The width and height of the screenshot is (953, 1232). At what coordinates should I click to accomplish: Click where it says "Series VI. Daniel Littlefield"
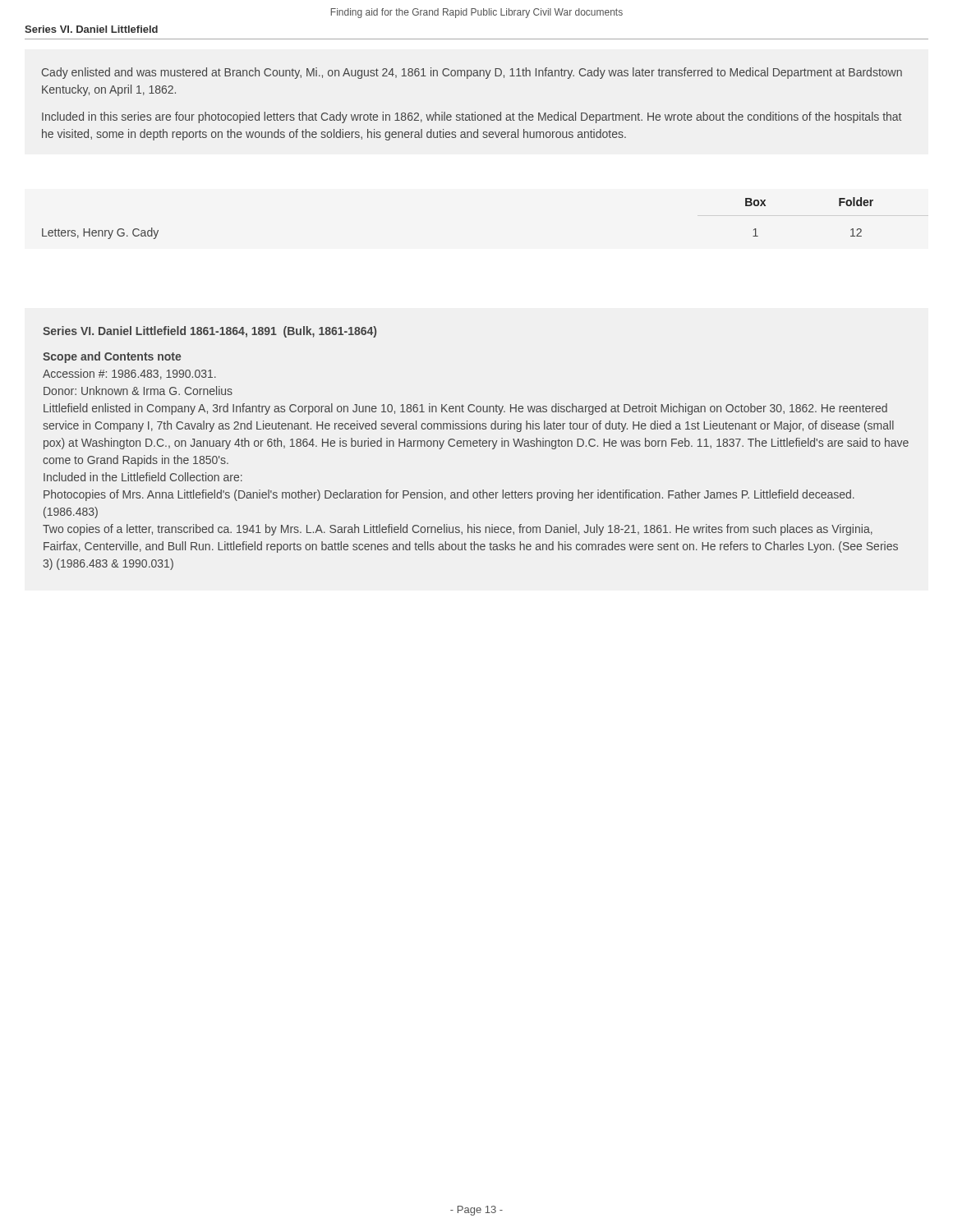pos(91,29)
